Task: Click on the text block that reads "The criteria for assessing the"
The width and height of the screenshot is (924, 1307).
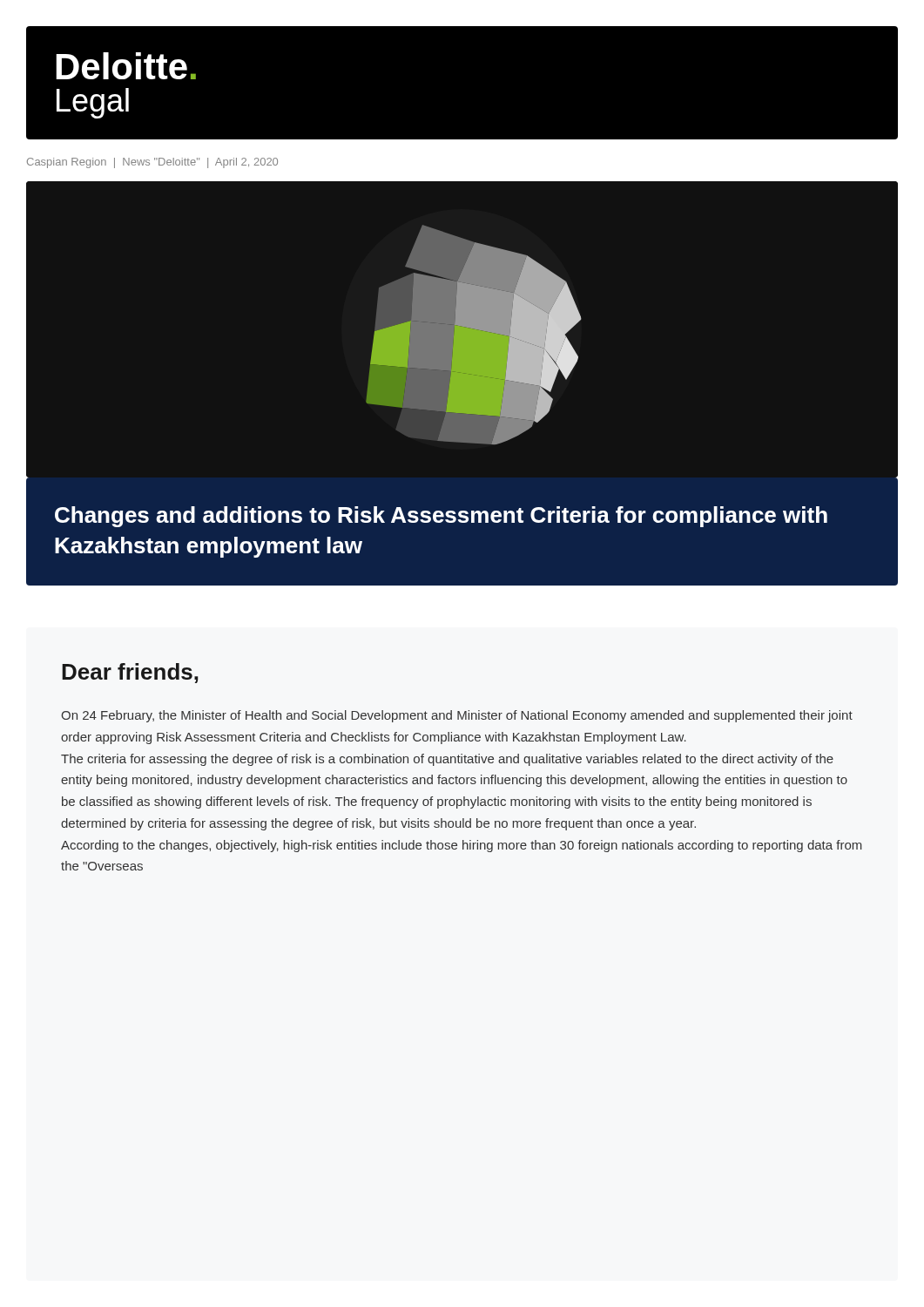Action: click(462, 791)
